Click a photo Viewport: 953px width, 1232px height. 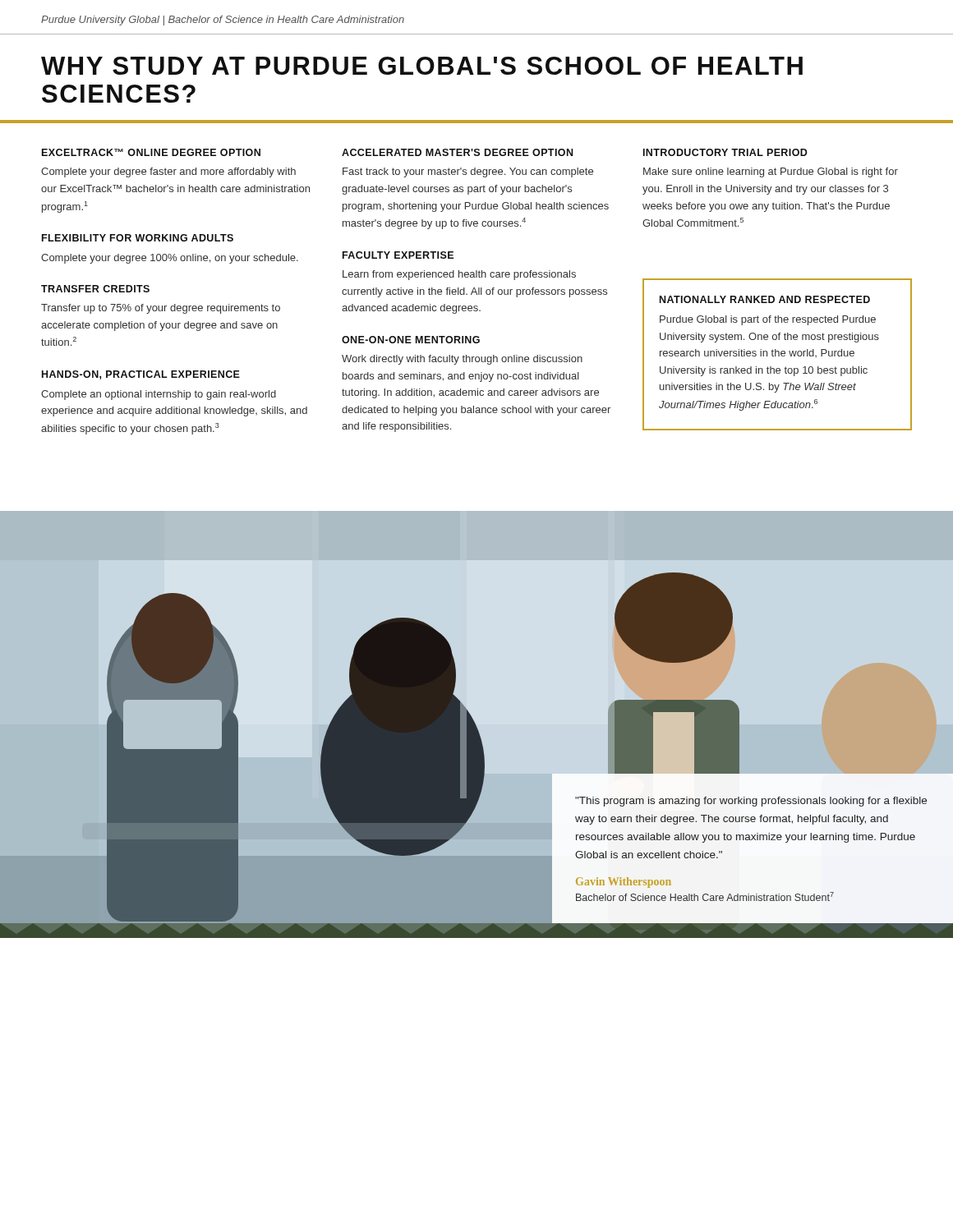click(x=476, y=724)
